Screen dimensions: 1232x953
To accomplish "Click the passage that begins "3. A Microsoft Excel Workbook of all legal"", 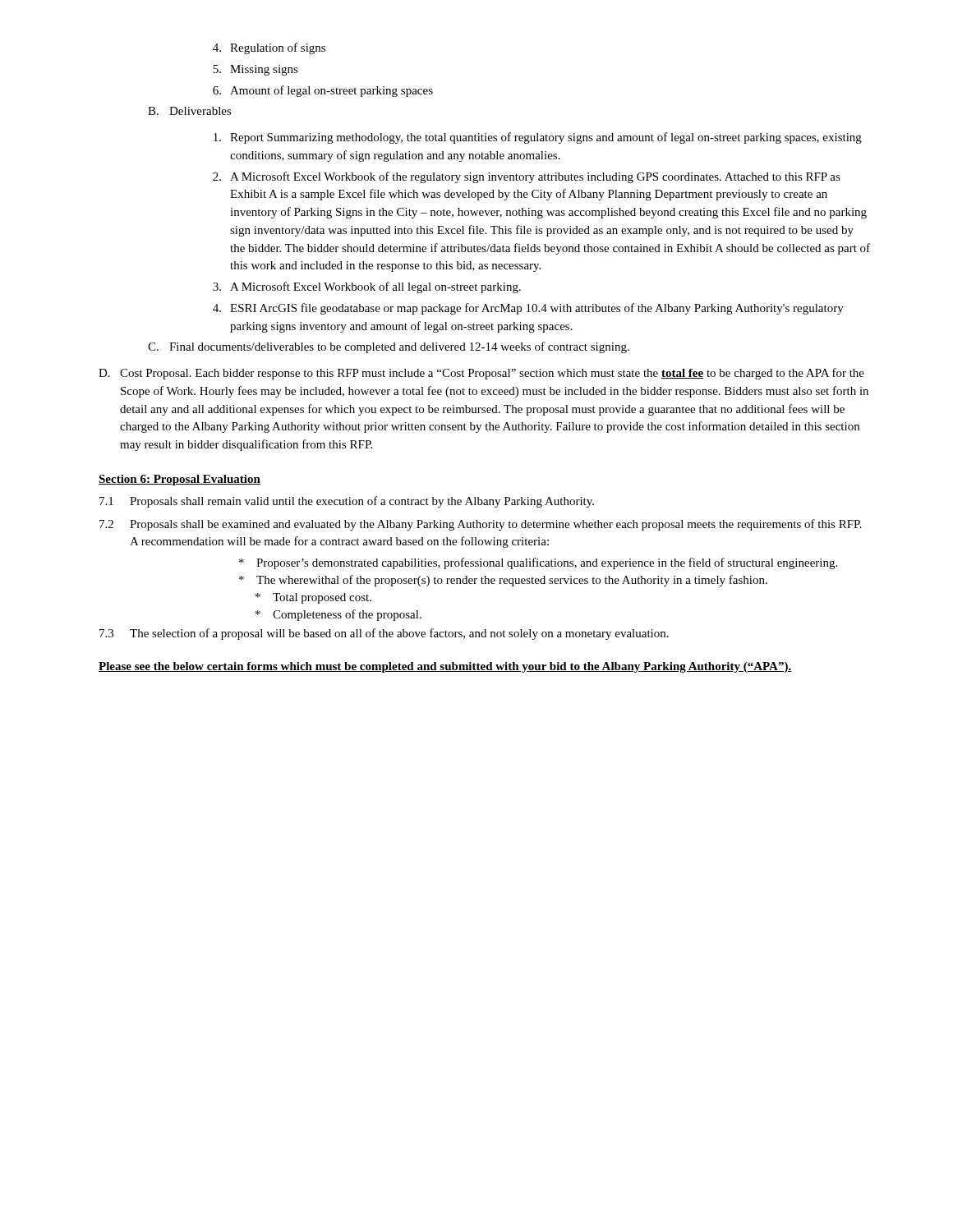I will [367, 287].
